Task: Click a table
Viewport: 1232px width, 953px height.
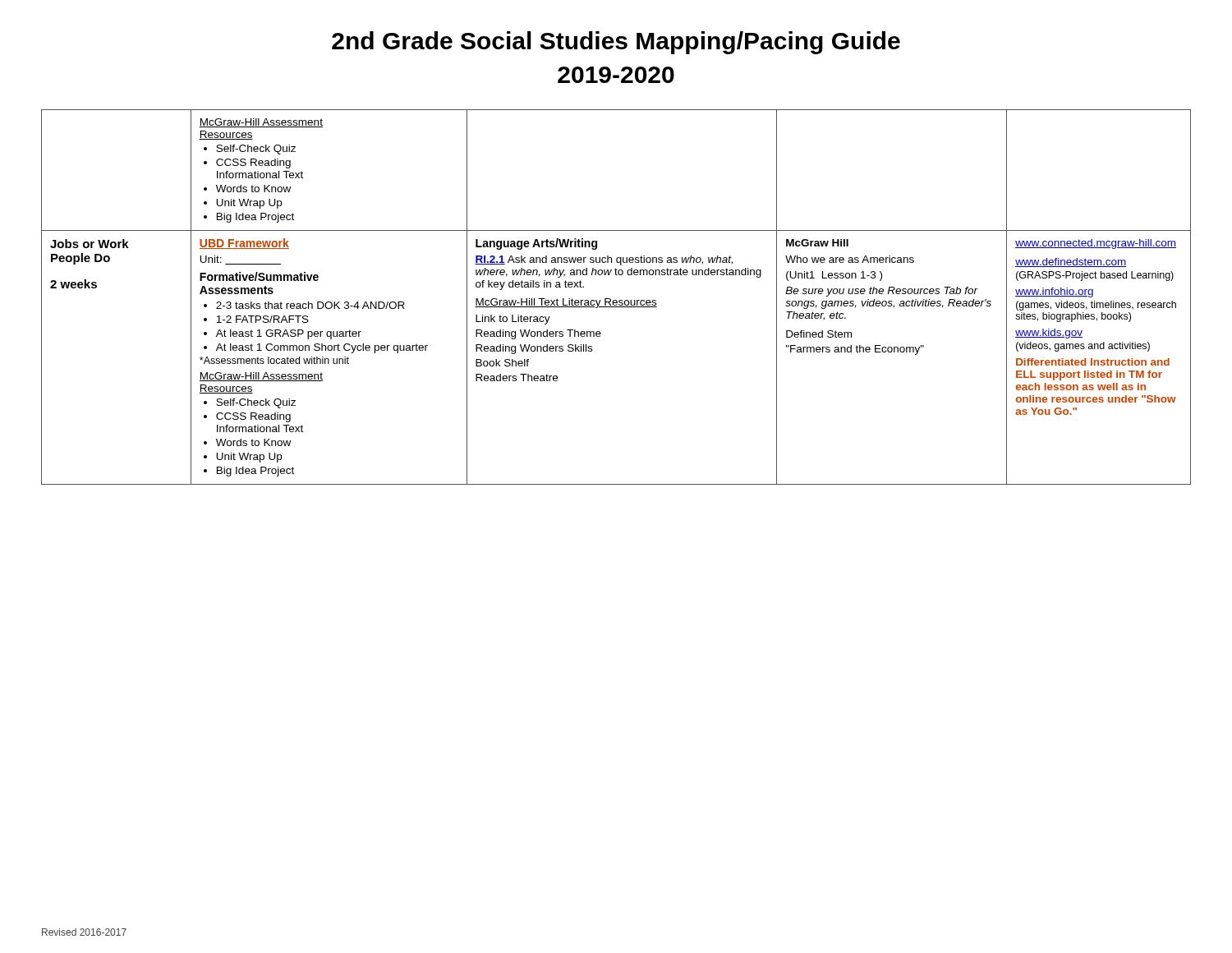Action: click(616, 297)
